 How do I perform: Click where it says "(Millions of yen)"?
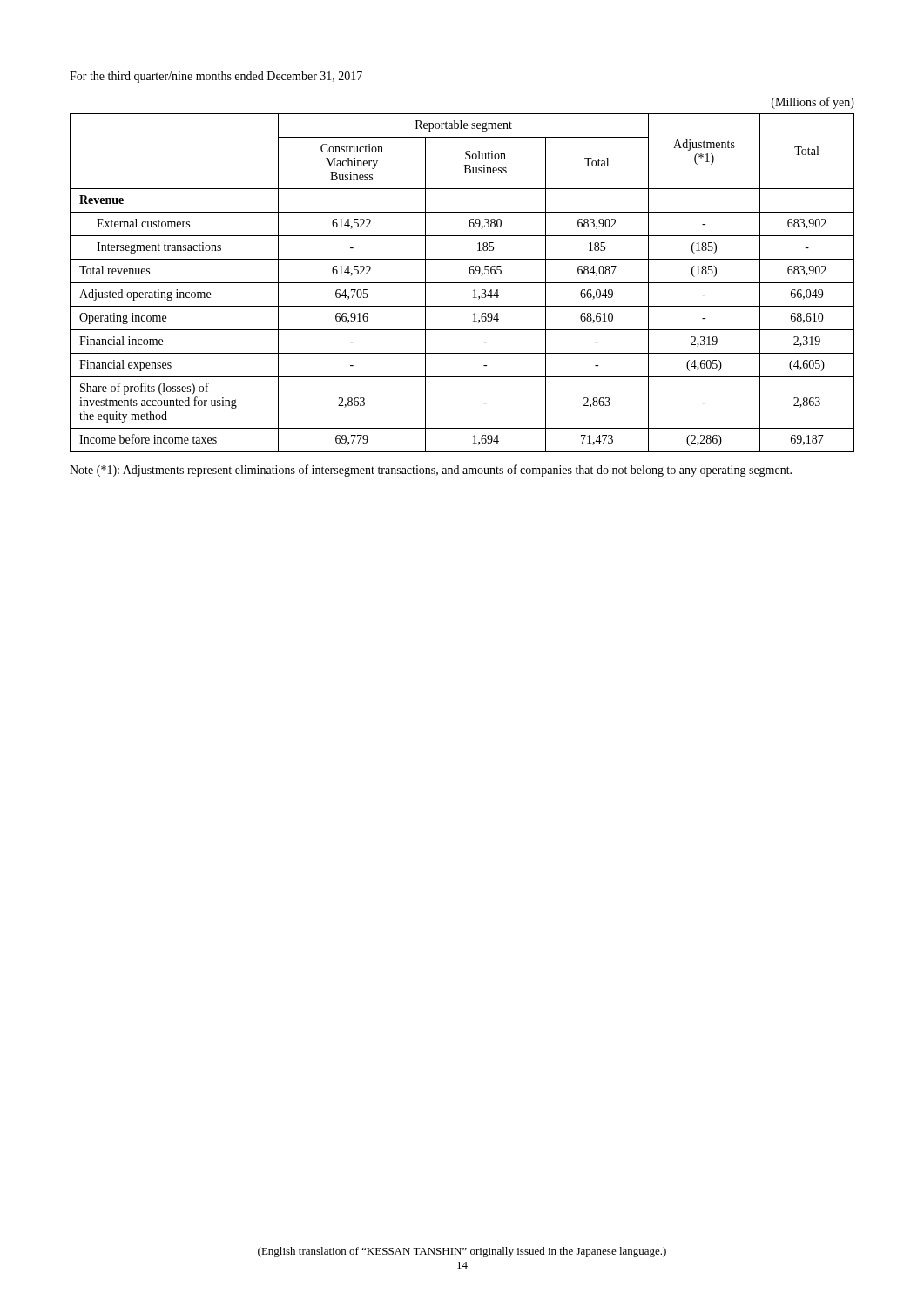click(813, 102)
